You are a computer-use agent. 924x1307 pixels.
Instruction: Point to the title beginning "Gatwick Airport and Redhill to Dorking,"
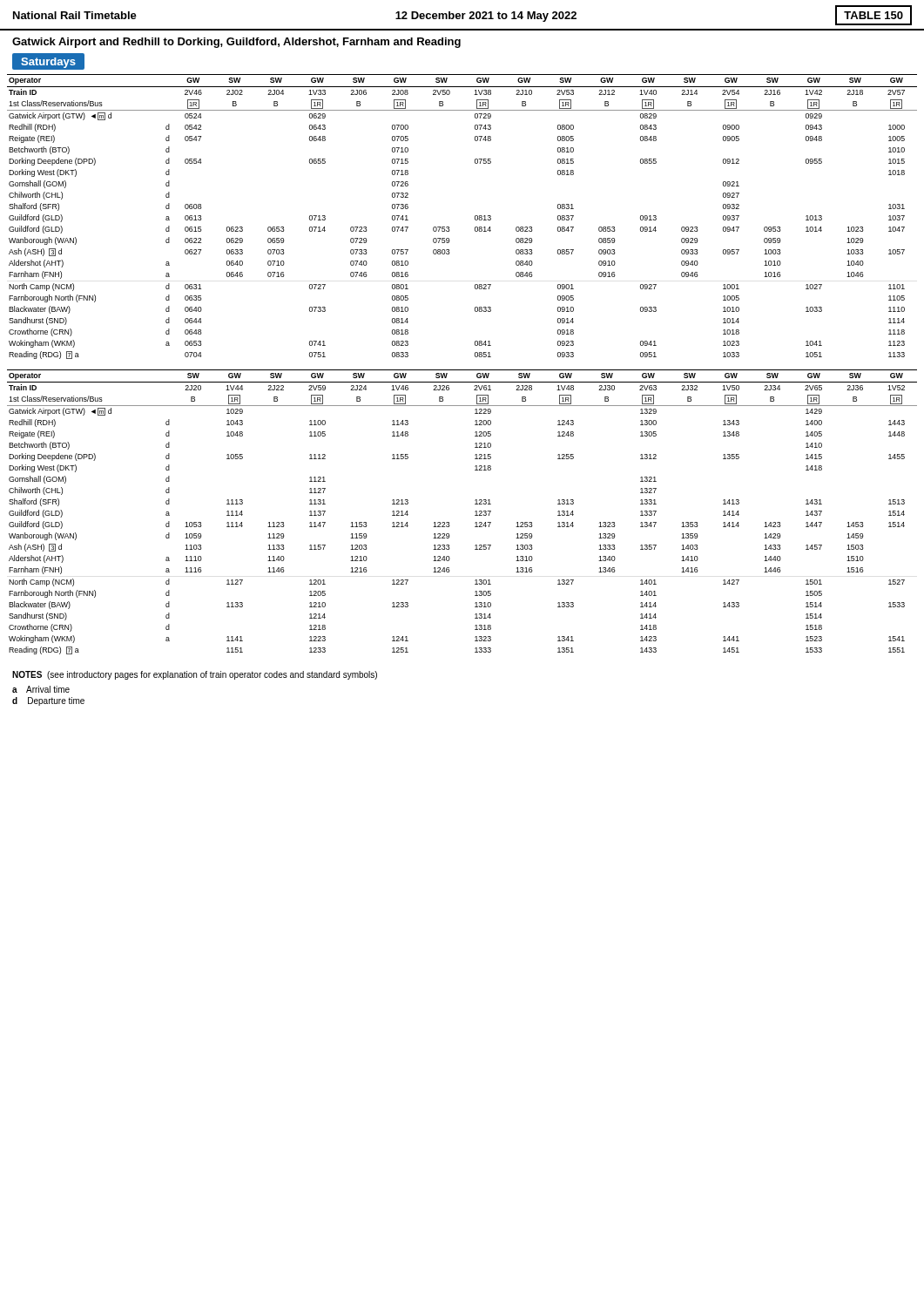click(x=237, y=41)
